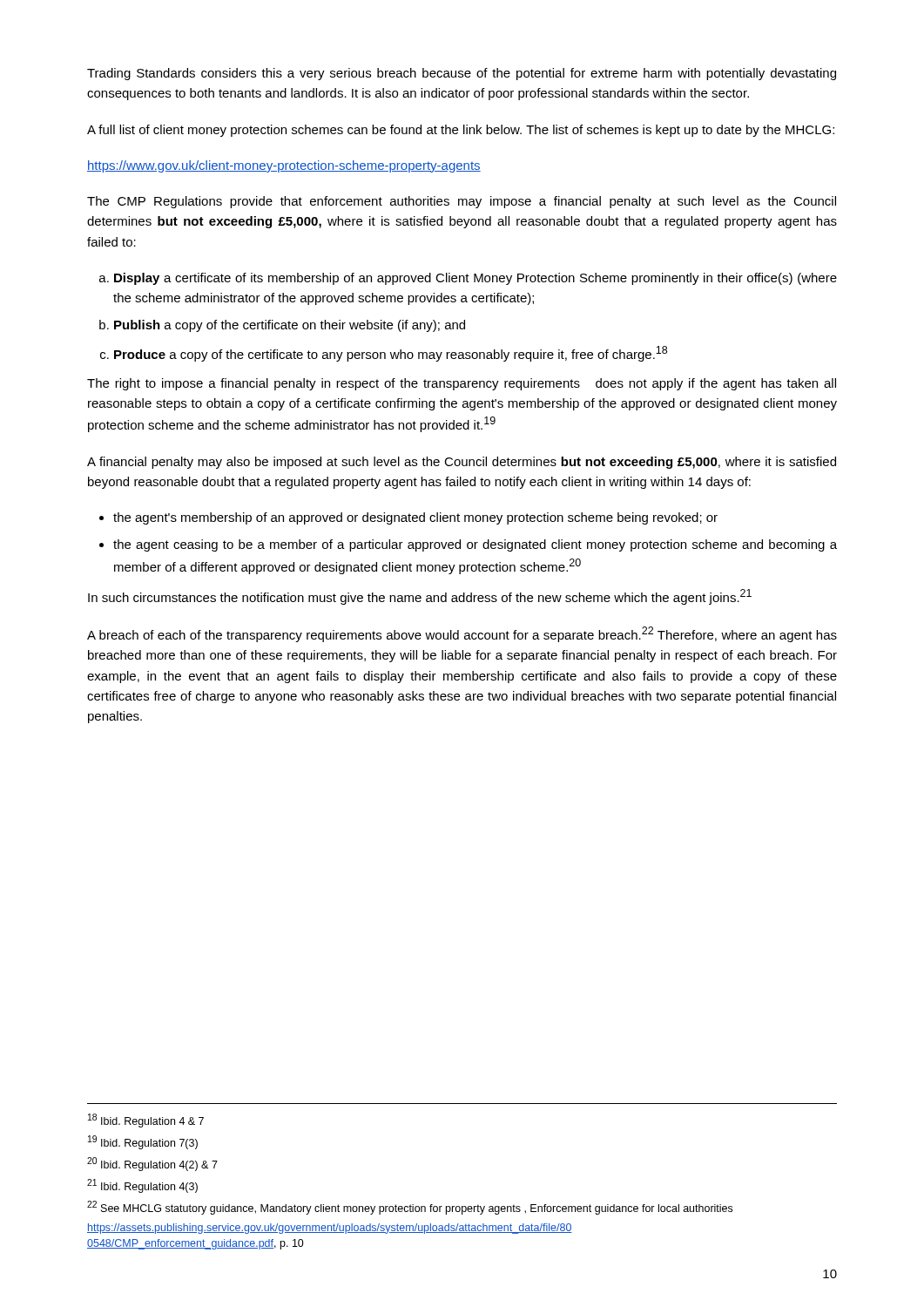Image resolution: width=924 pixels, height=1307 pixels.
Task: Select the text block containing "The right to impose a financial penalty in"
Action: (462, 404)
